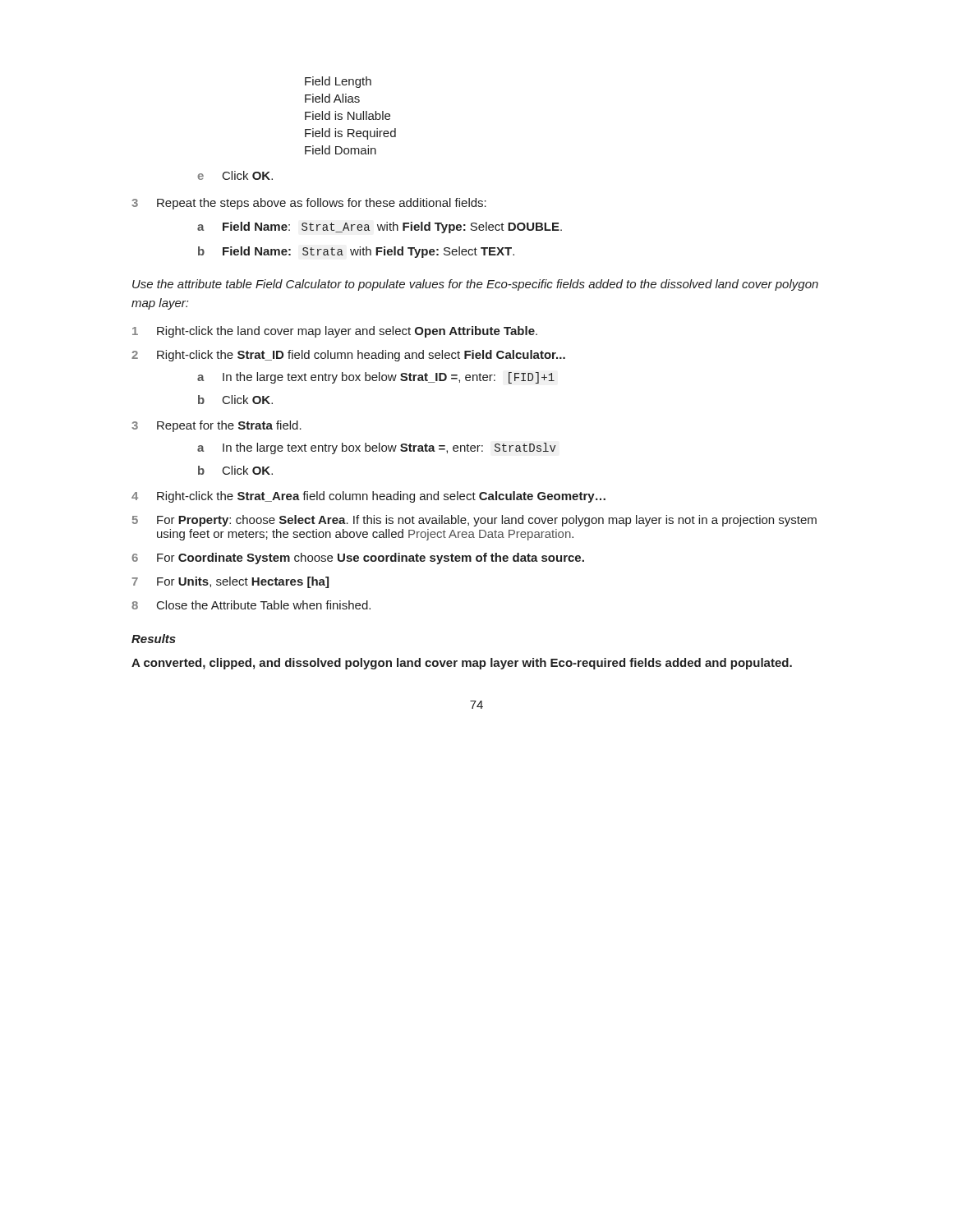953x1232 pixels.
Task: Click on the passage starting "Field is Nullable"
Action: pos(348,115)
